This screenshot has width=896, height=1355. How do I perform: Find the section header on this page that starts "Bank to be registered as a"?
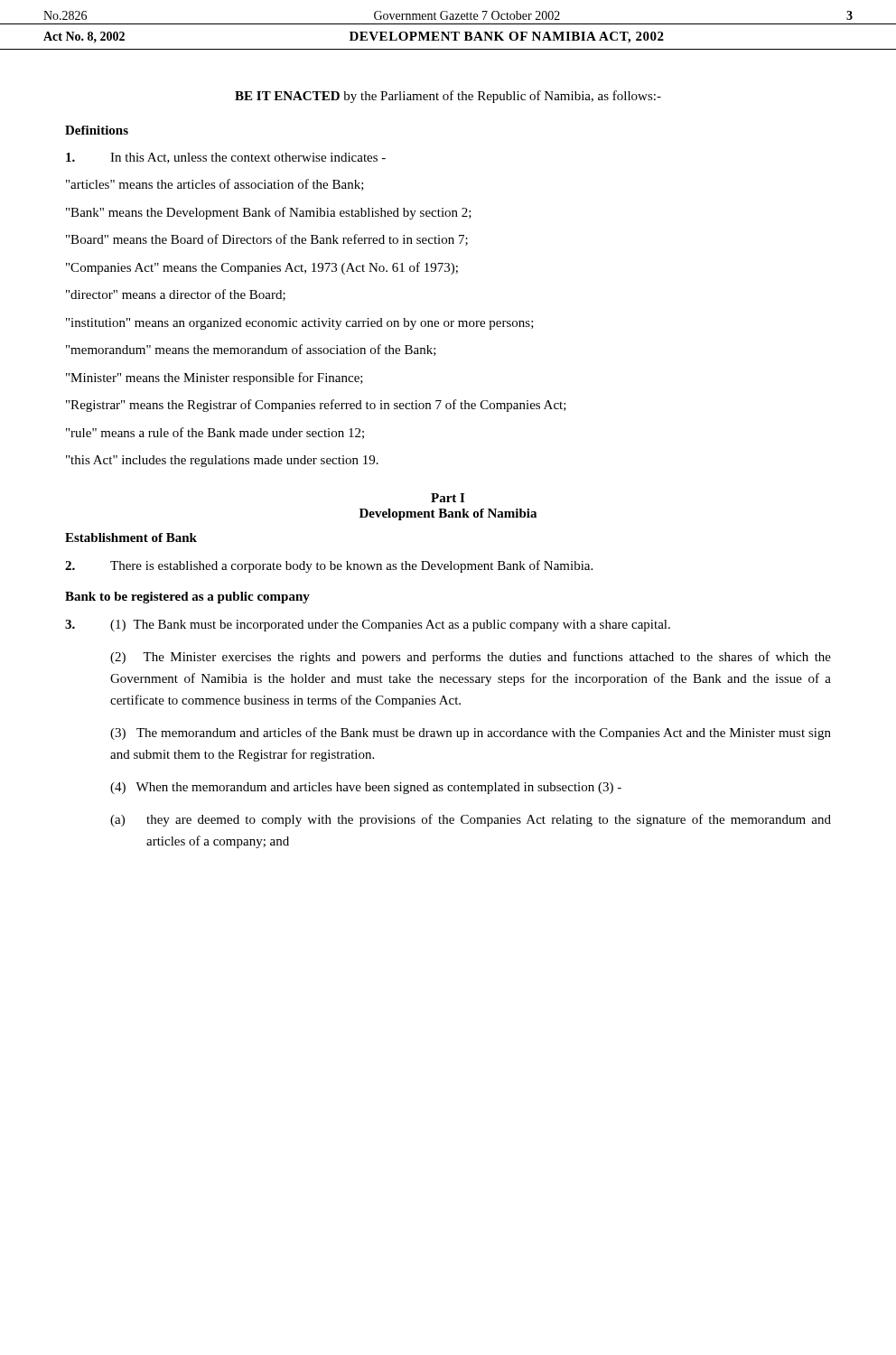click(187, 596)
